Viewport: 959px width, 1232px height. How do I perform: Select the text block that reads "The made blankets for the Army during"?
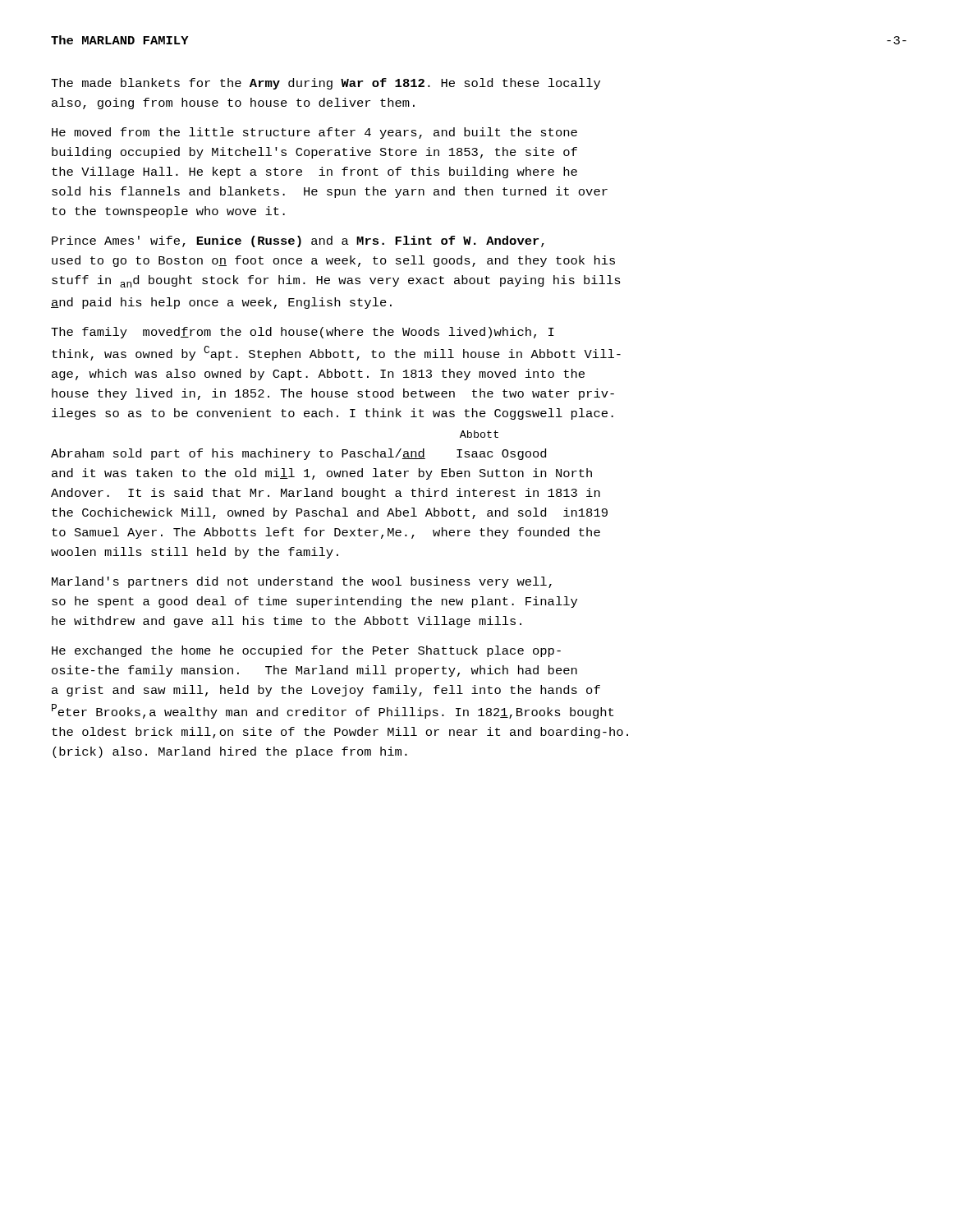click(480, 94)
